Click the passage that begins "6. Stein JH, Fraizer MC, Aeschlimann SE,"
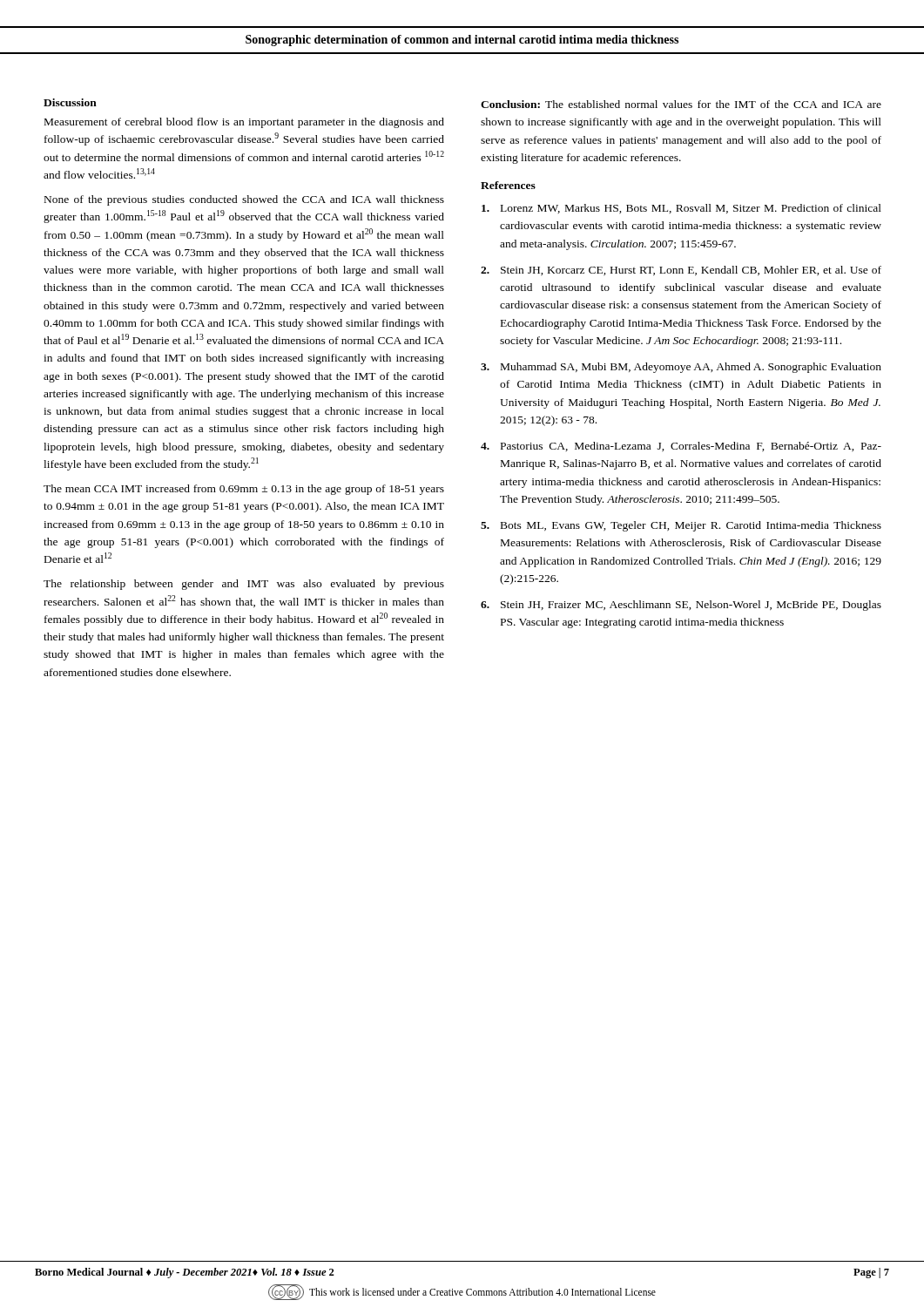The width and height of the screenshot is (924, 1307). pos(681,614)
